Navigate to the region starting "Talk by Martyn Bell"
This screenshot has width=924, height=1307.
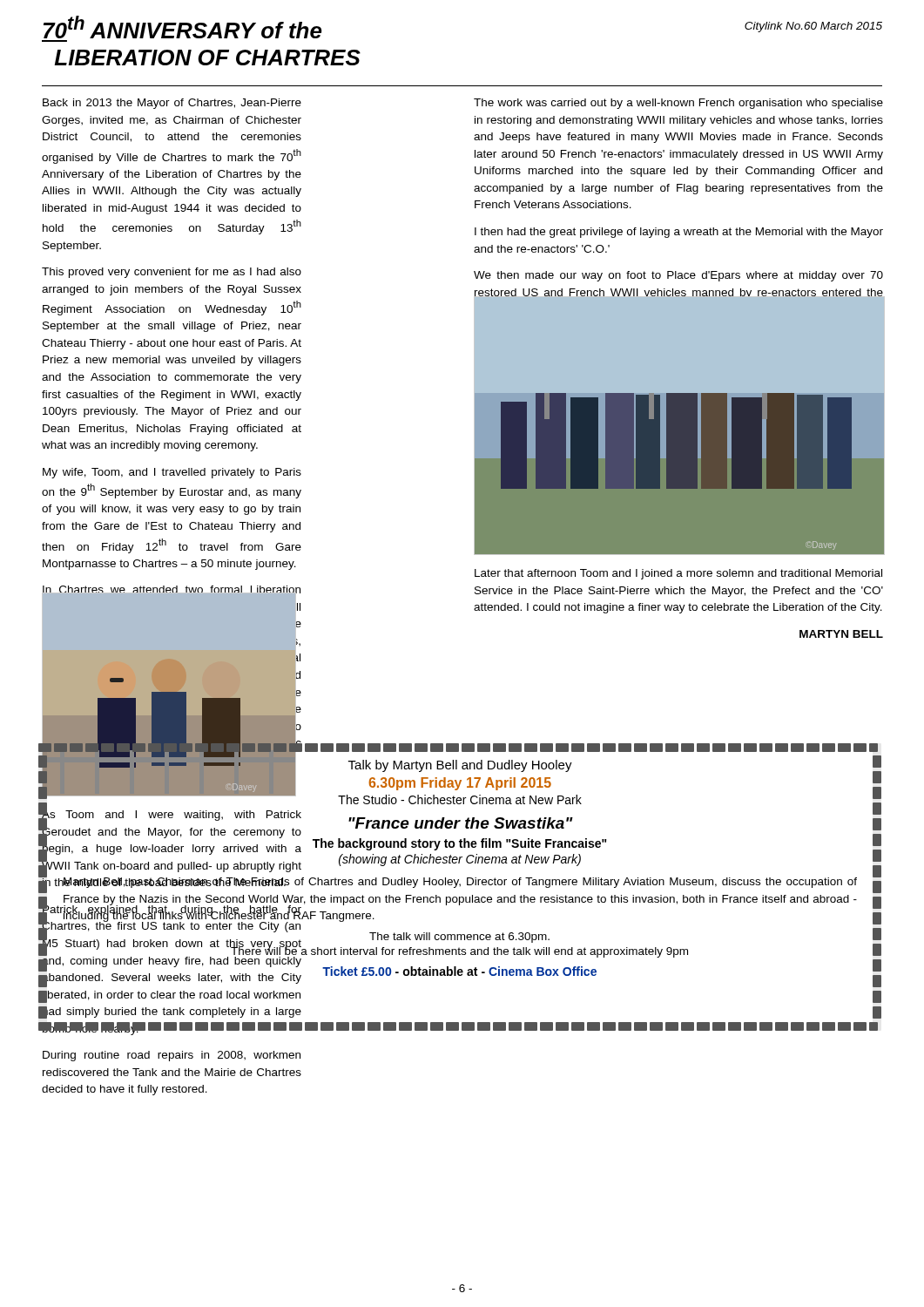(460, 868)
